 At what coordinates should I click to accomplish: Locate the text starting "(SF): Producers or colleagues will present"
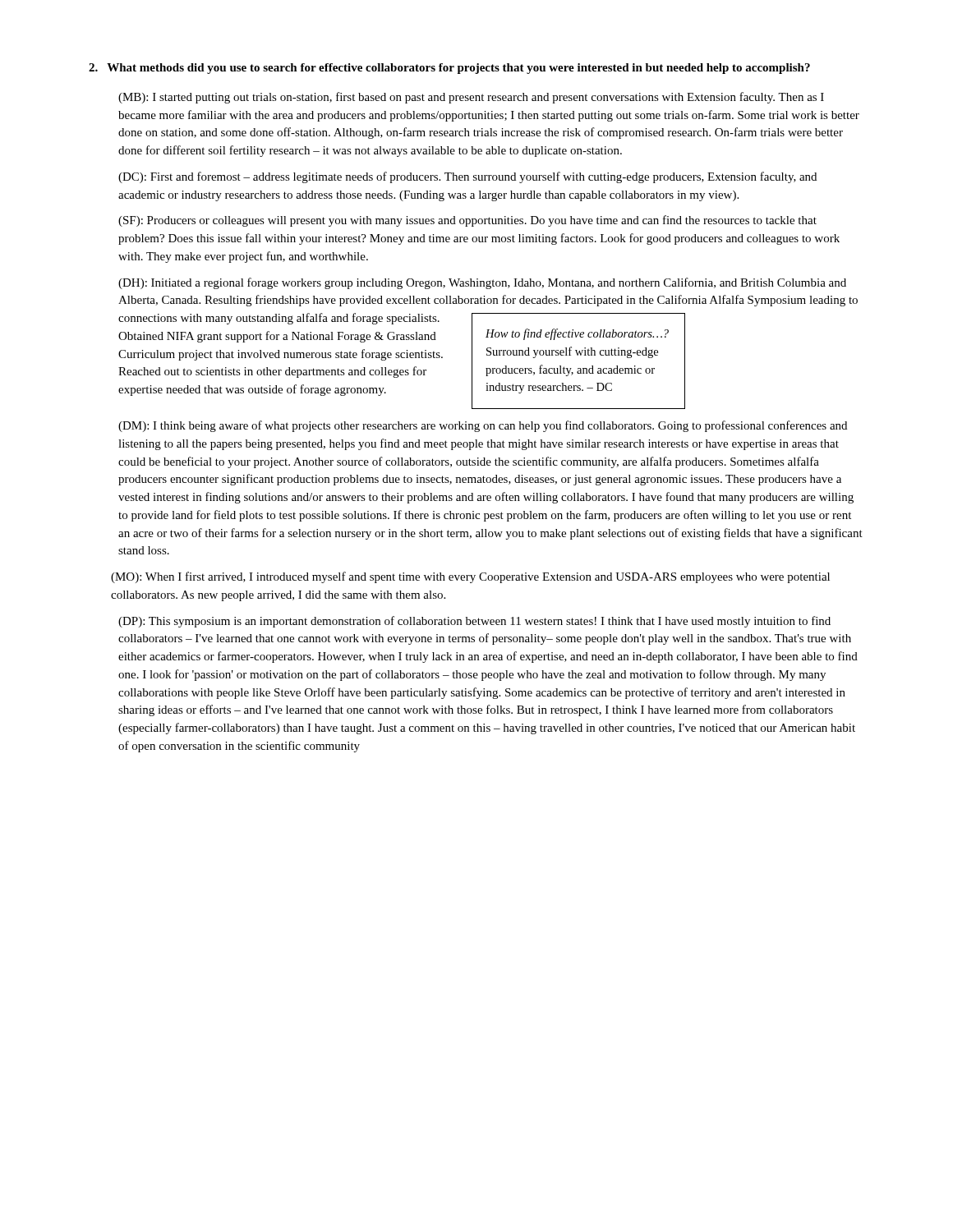pos(479,238)
